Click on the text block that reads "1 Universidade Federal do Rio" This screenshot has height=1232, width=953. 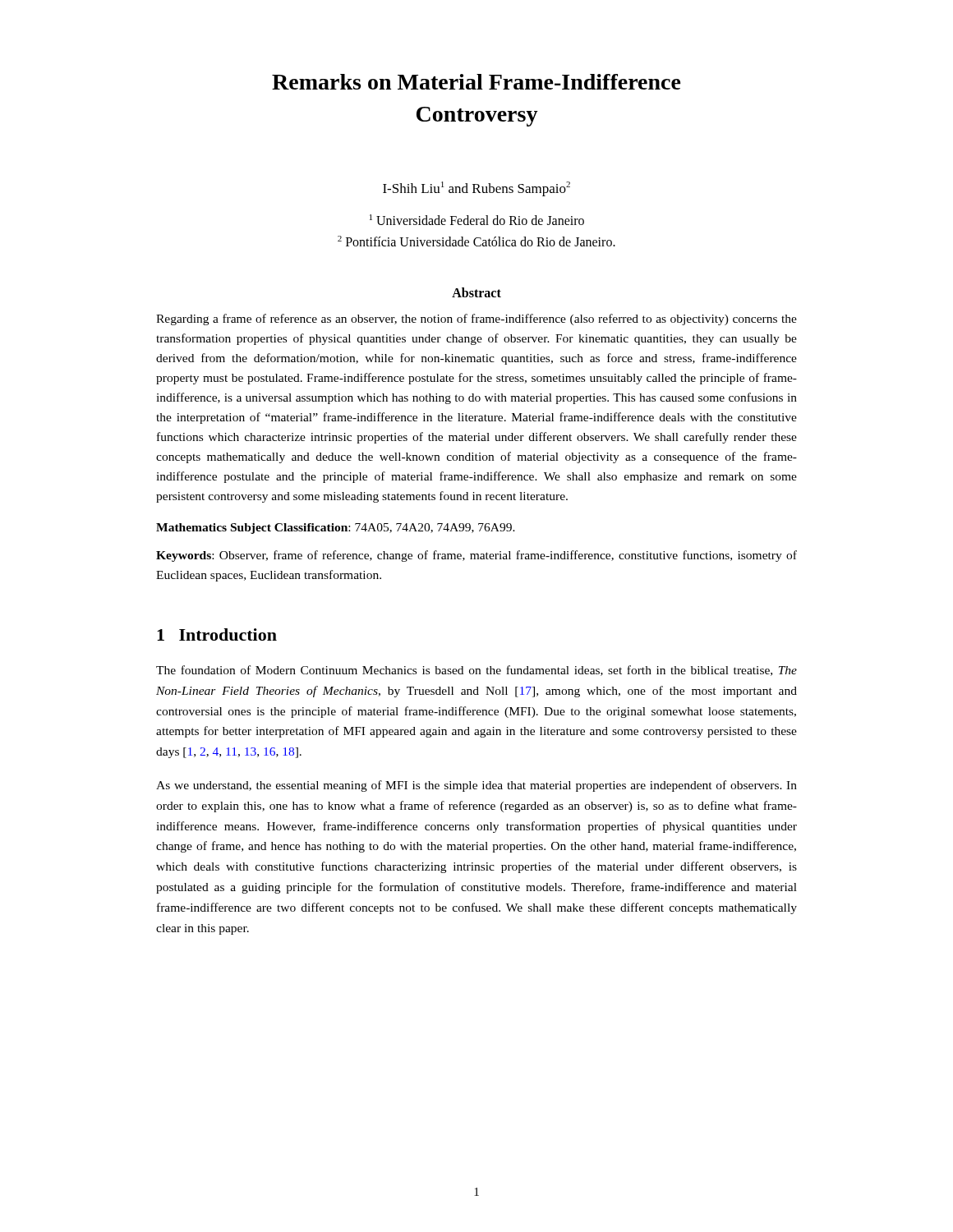coord(476,231)
